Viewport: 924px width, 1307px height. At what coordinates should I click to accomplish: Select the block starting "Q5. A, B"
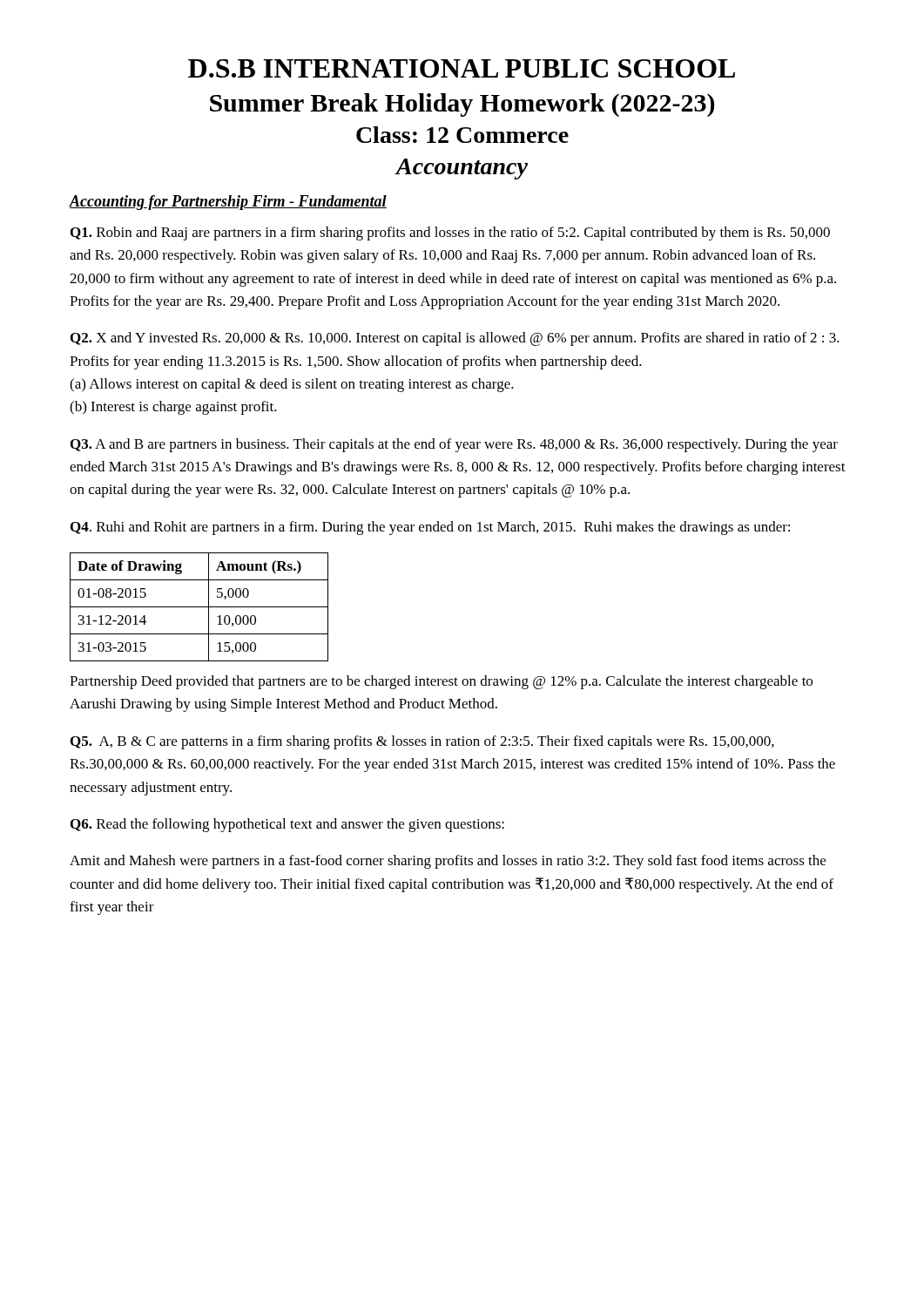tap(462, 764)
